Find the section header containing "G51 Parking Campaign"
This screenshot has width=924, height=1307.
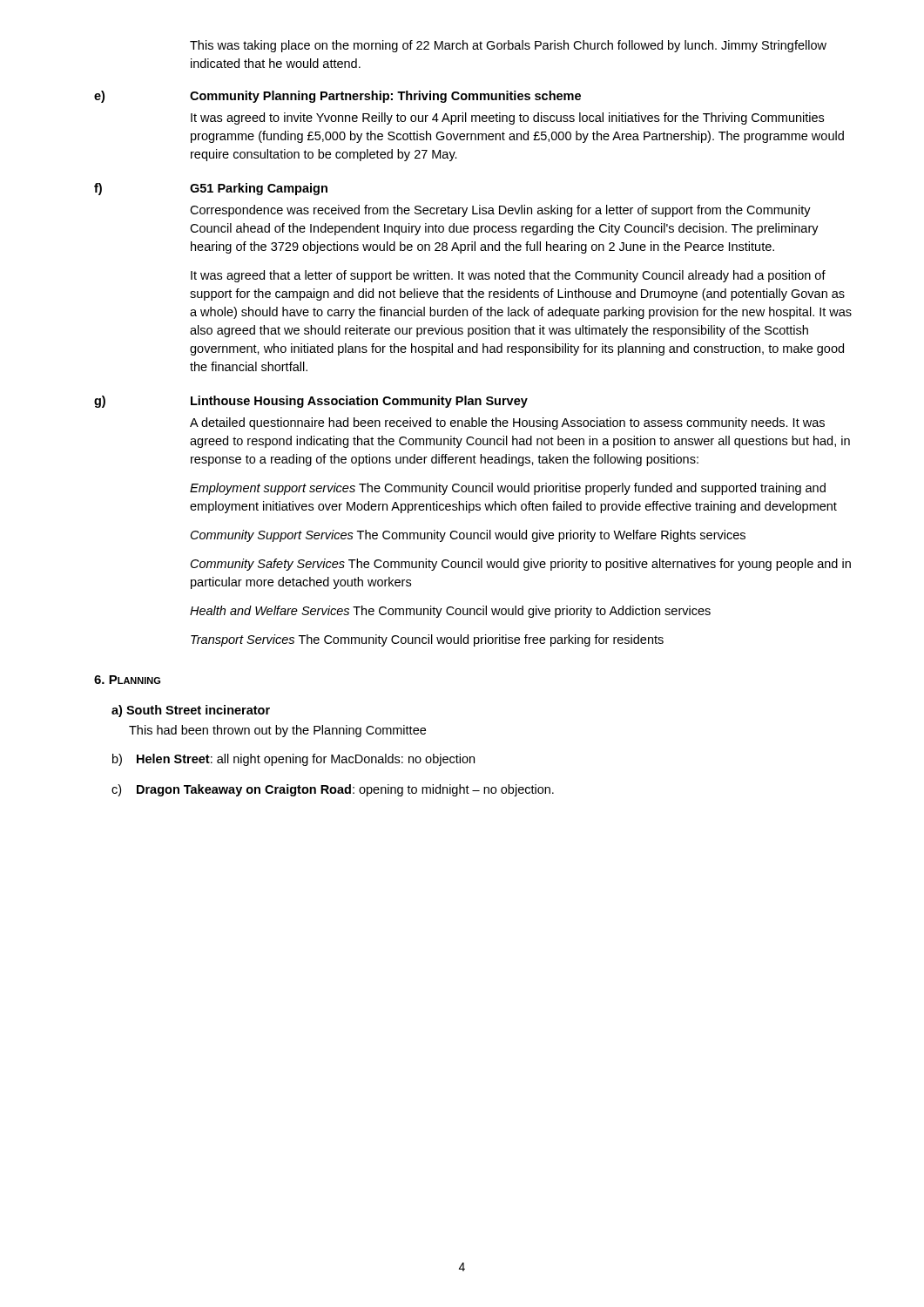(x=259, y=188)
